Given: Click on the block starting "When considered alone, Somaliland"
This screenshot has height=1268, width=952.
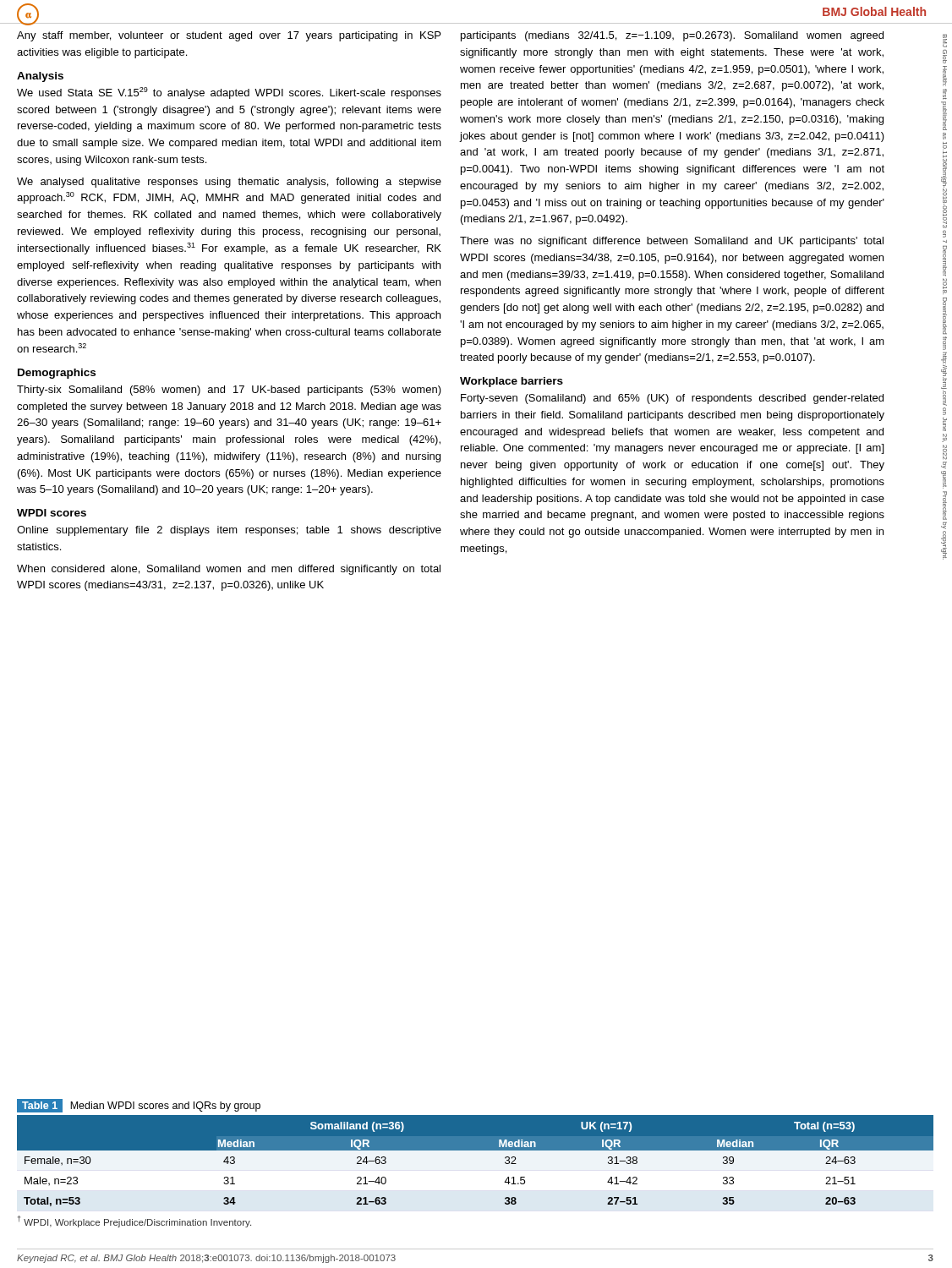Looking at the screenshot, I should (229, 576).
